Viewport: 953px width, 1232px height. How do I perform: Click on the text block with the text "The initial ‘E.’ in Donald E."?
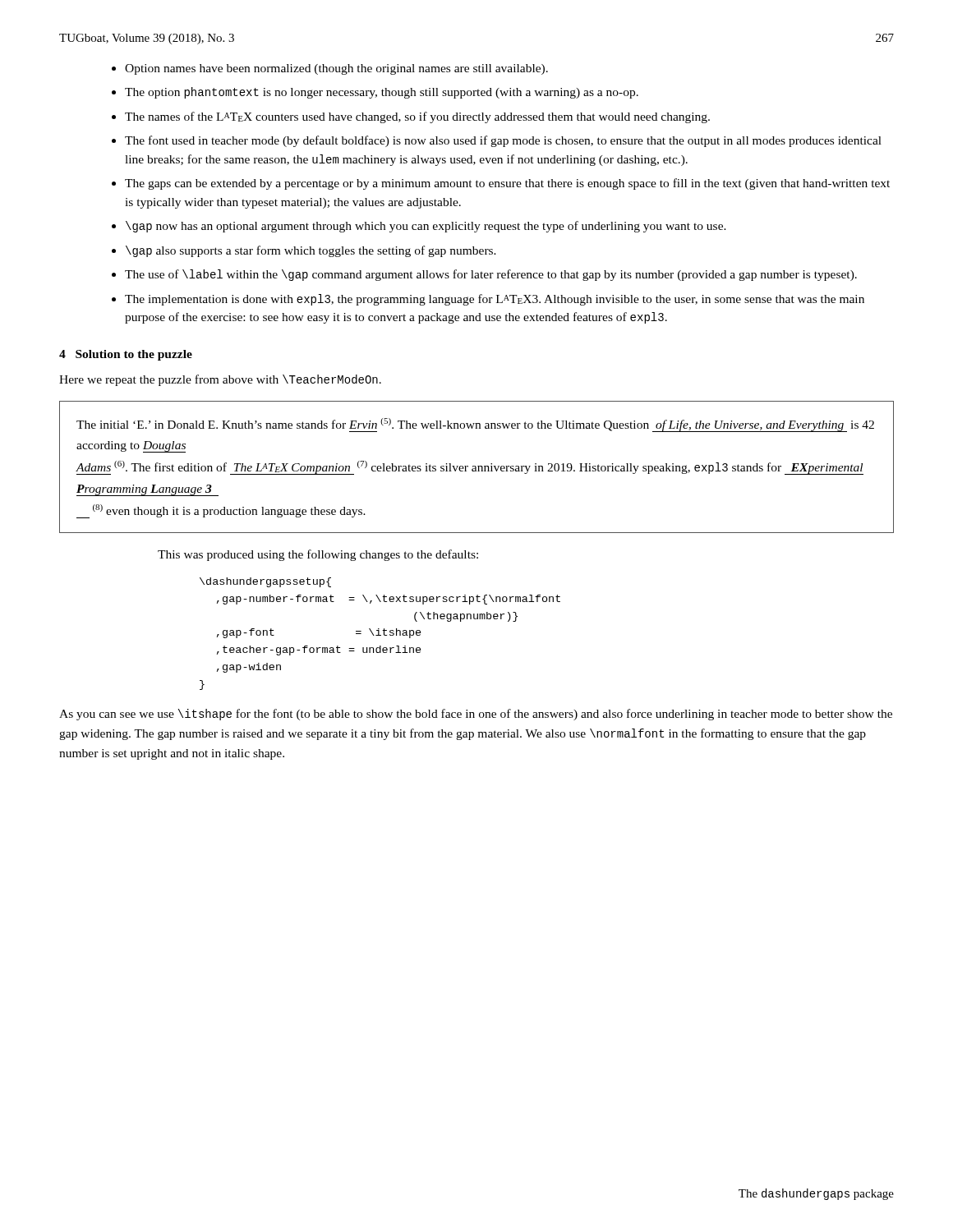point(476,467)
